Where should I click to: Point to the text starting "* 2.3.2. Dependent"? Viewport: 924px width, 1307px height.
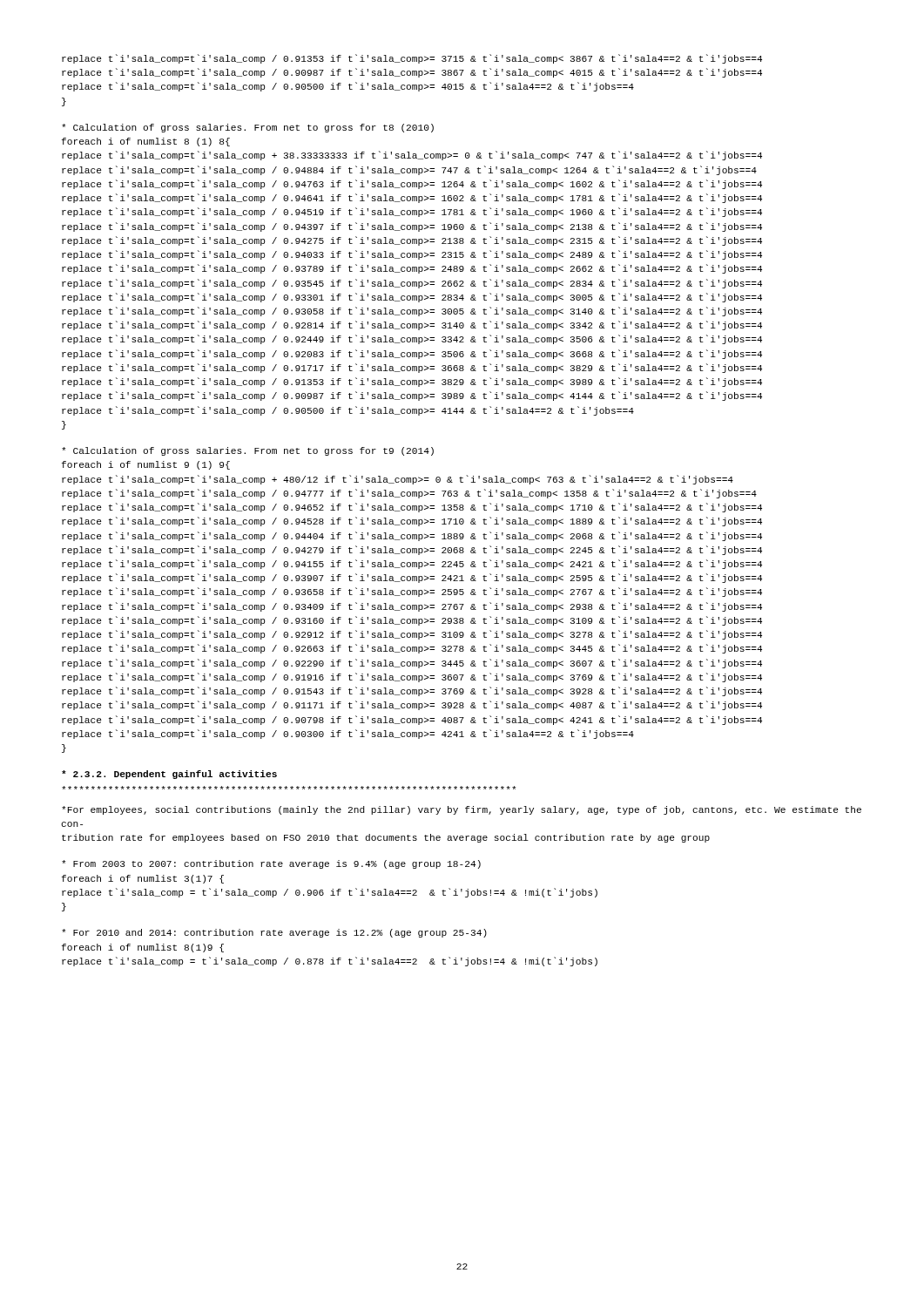(x=169, y=775)
